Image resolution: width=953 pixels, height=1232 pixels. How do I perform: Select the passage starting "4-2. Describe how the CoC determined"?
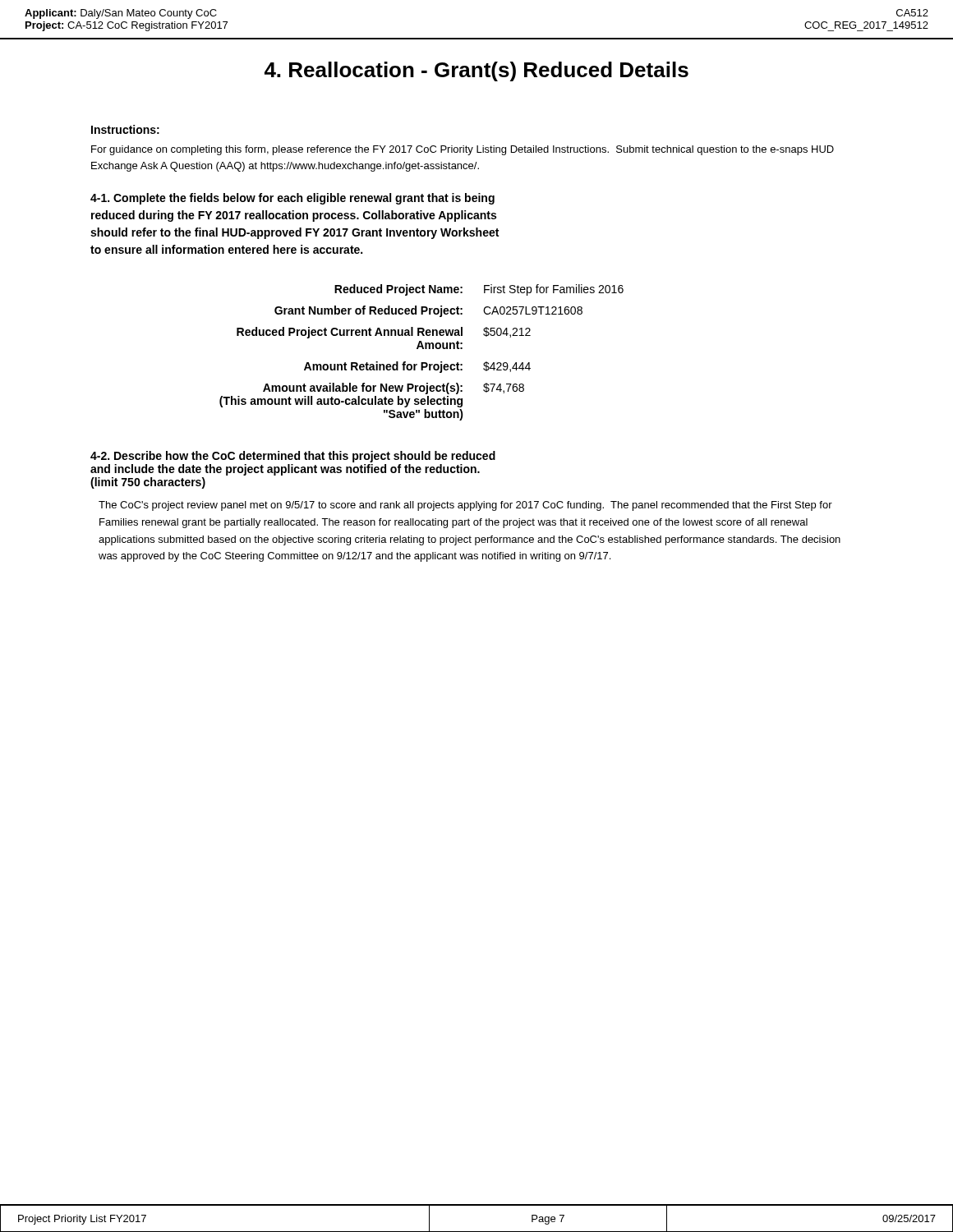293,469
